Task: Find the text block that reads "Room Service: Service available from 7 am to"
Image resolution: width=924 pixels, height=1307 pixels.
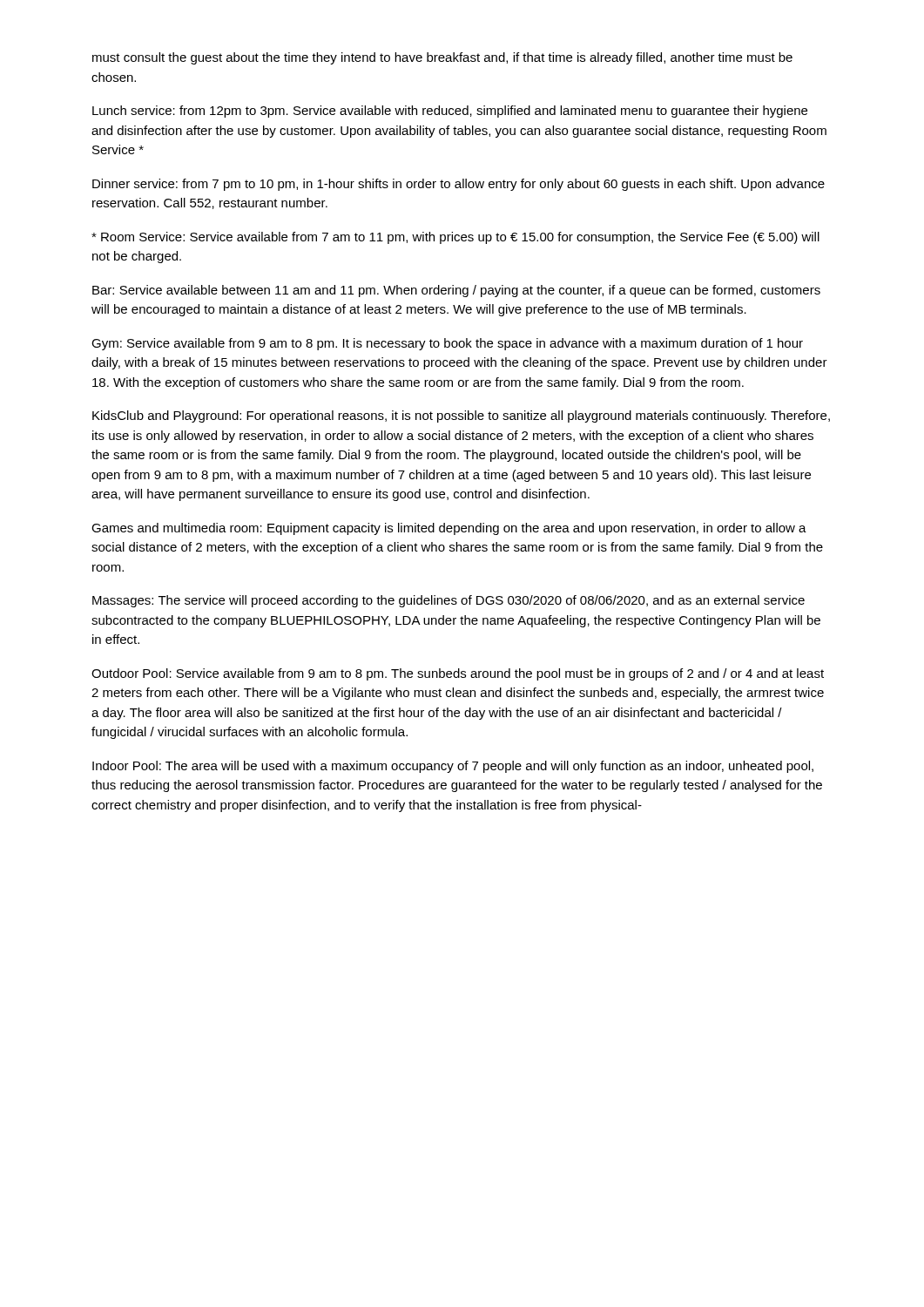Action: 456,246
